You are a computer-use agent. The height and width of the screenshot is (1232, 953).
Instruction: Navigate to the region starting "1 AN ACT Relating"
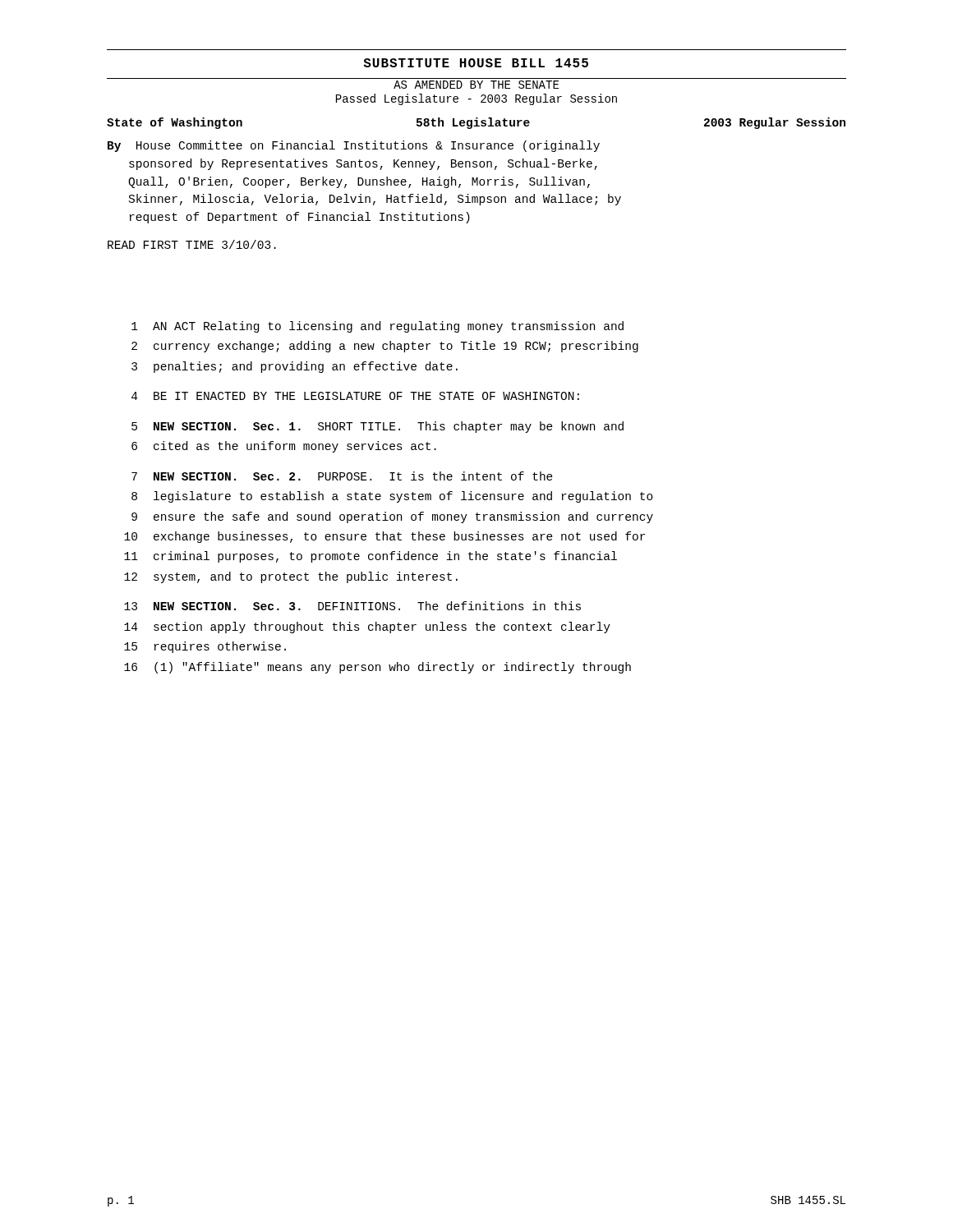[476, 327]
